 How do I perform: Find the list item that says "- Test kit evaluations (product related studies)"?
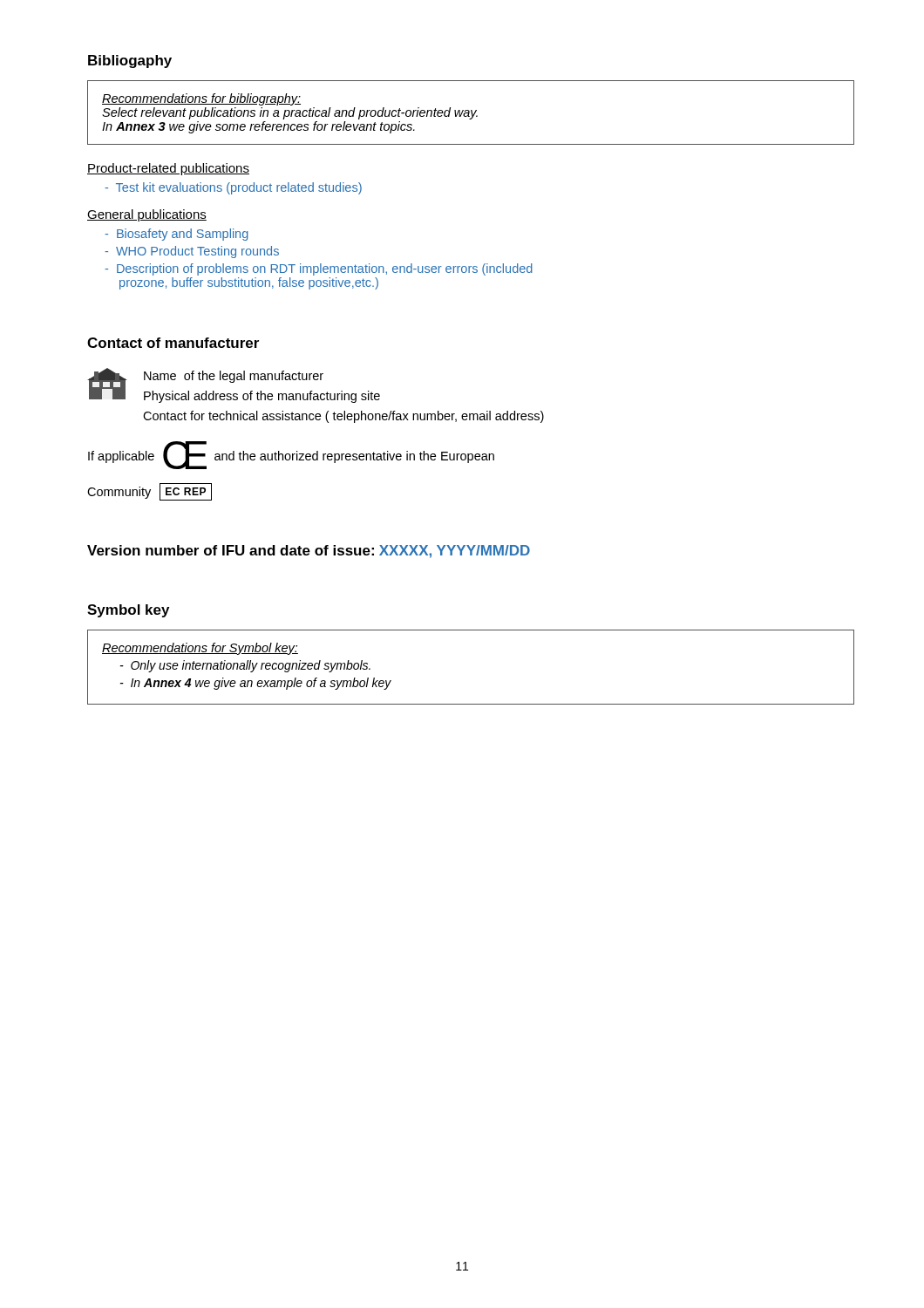233,188
